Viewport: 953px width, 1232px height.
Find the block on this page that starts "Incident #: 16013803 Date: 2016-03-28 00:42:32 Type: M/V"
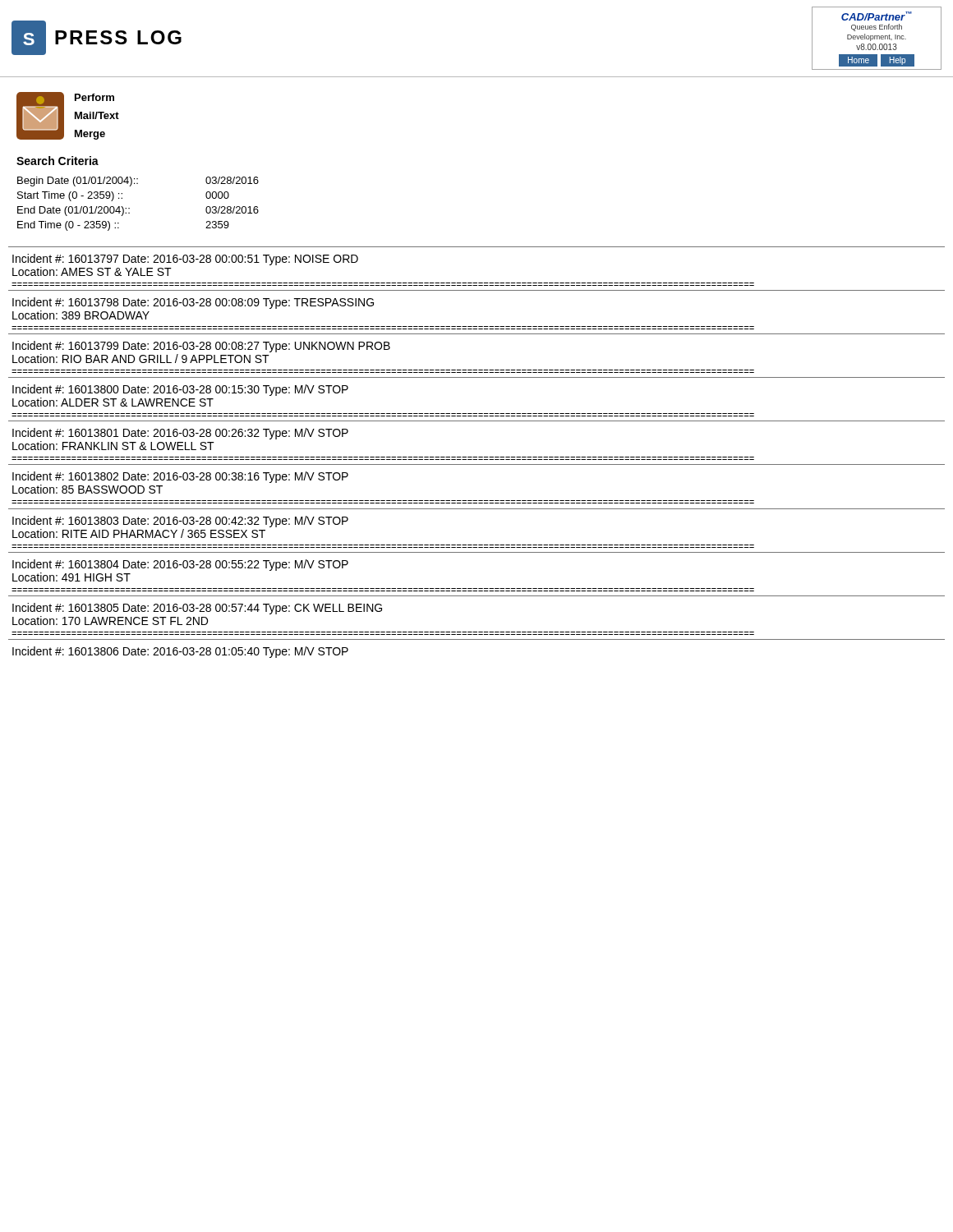coord(180,522)
